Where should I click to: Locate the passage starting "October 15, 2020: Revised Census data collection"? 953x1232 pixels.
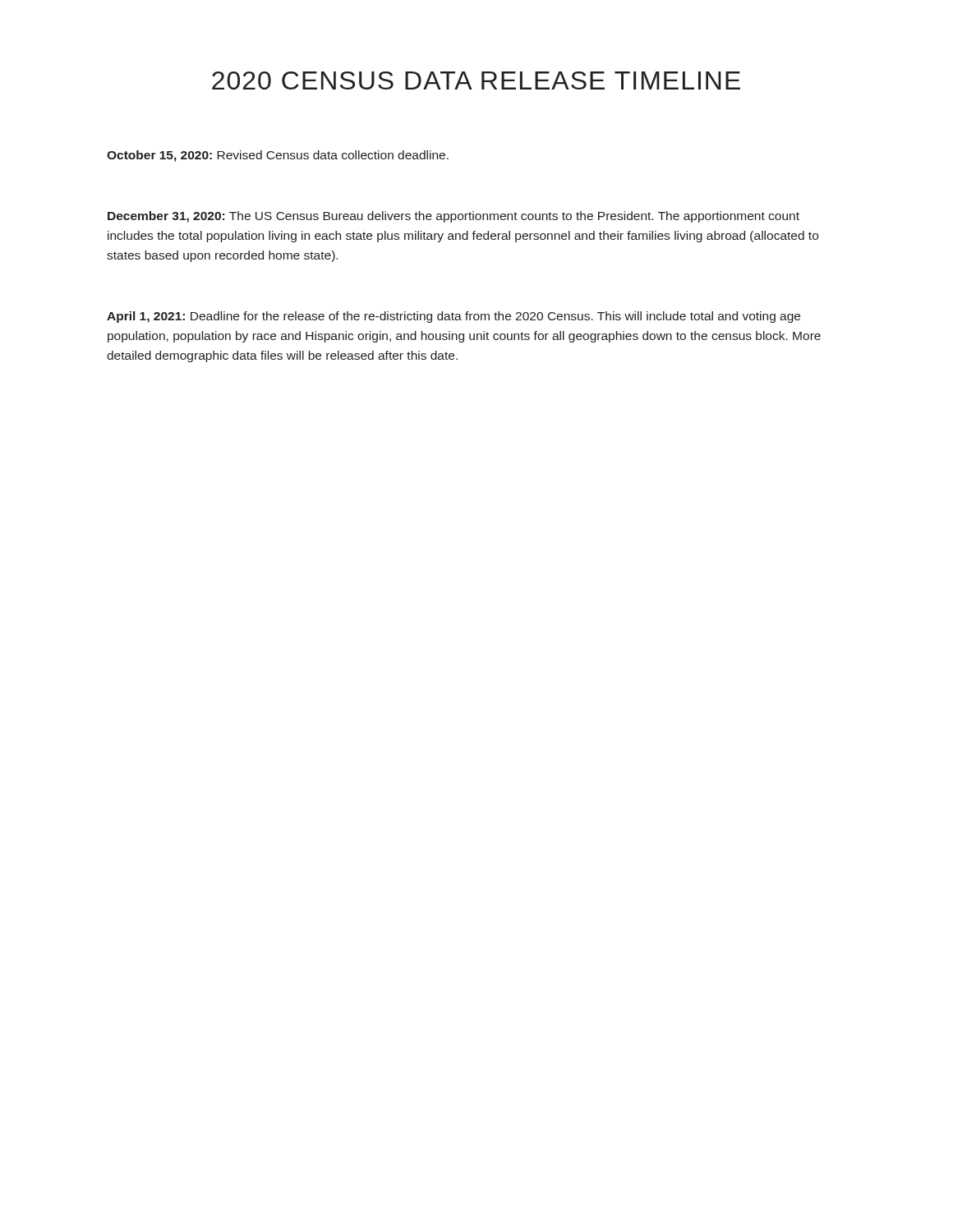(278, 155)
